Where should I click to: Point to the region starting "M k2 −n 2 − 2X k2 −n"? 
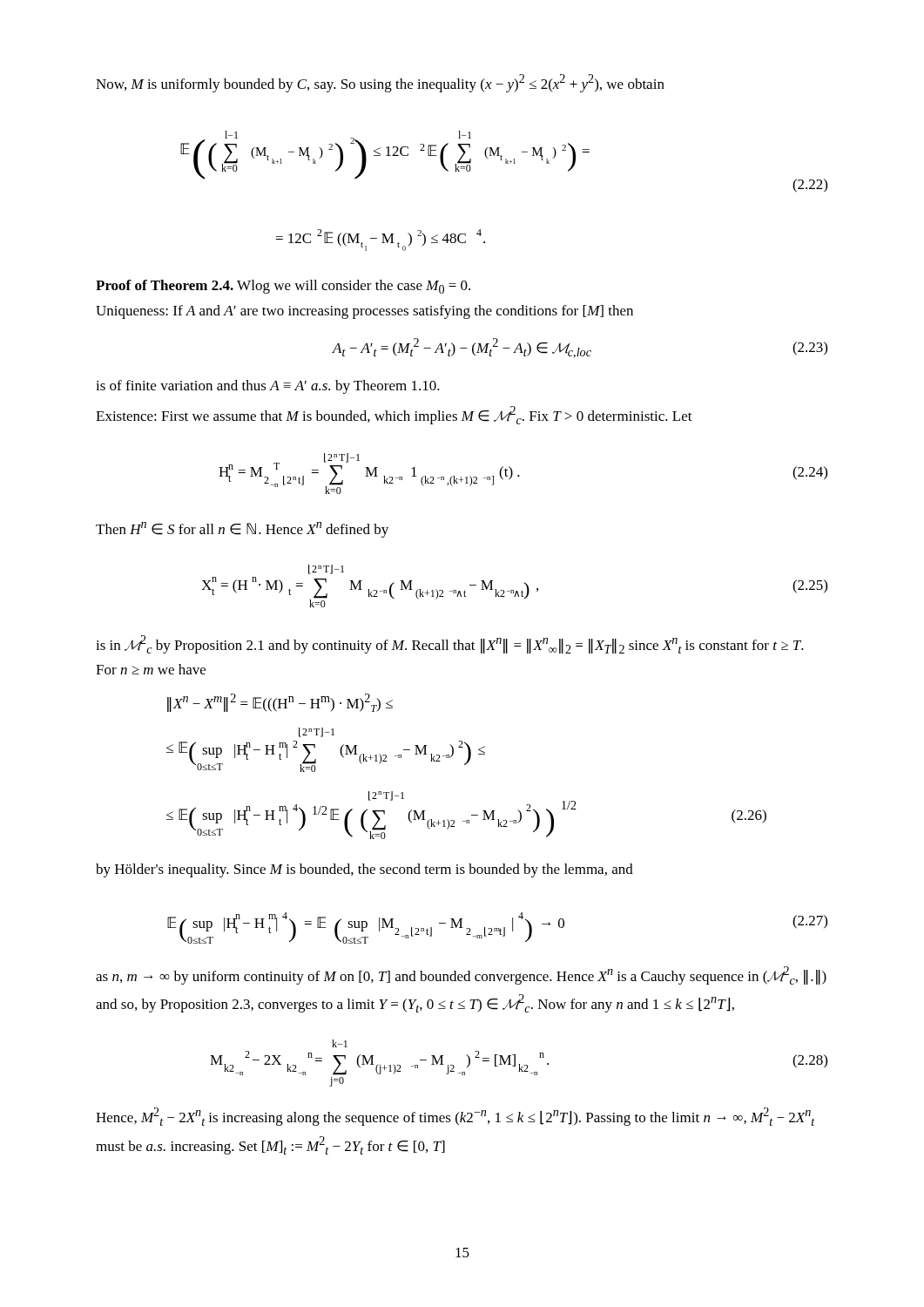point(519,1061)
